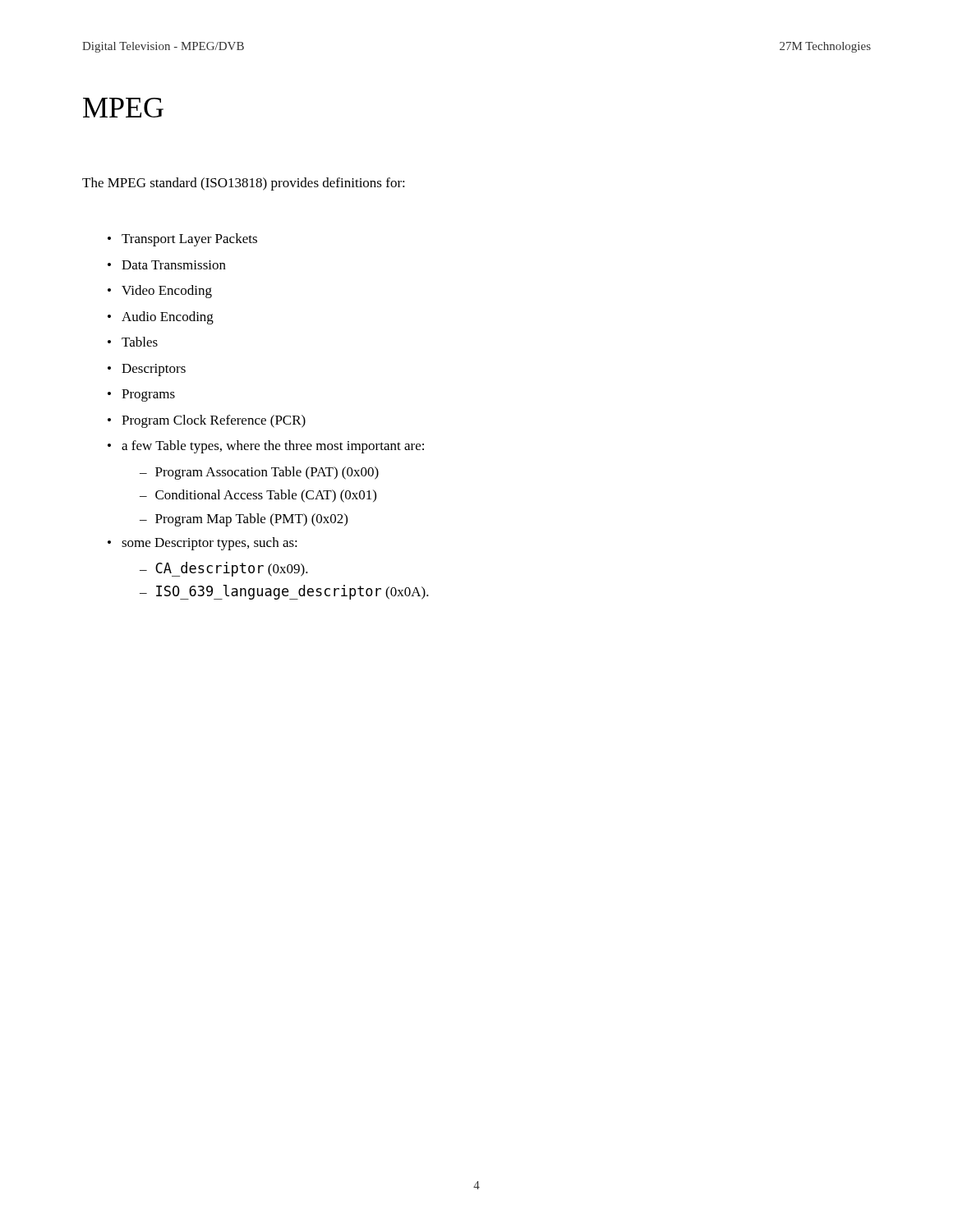Find the passage starting "– CA_descriptor (0x09)."
Viewport: 953px width, 1232px height.
(x=224, y=569)
